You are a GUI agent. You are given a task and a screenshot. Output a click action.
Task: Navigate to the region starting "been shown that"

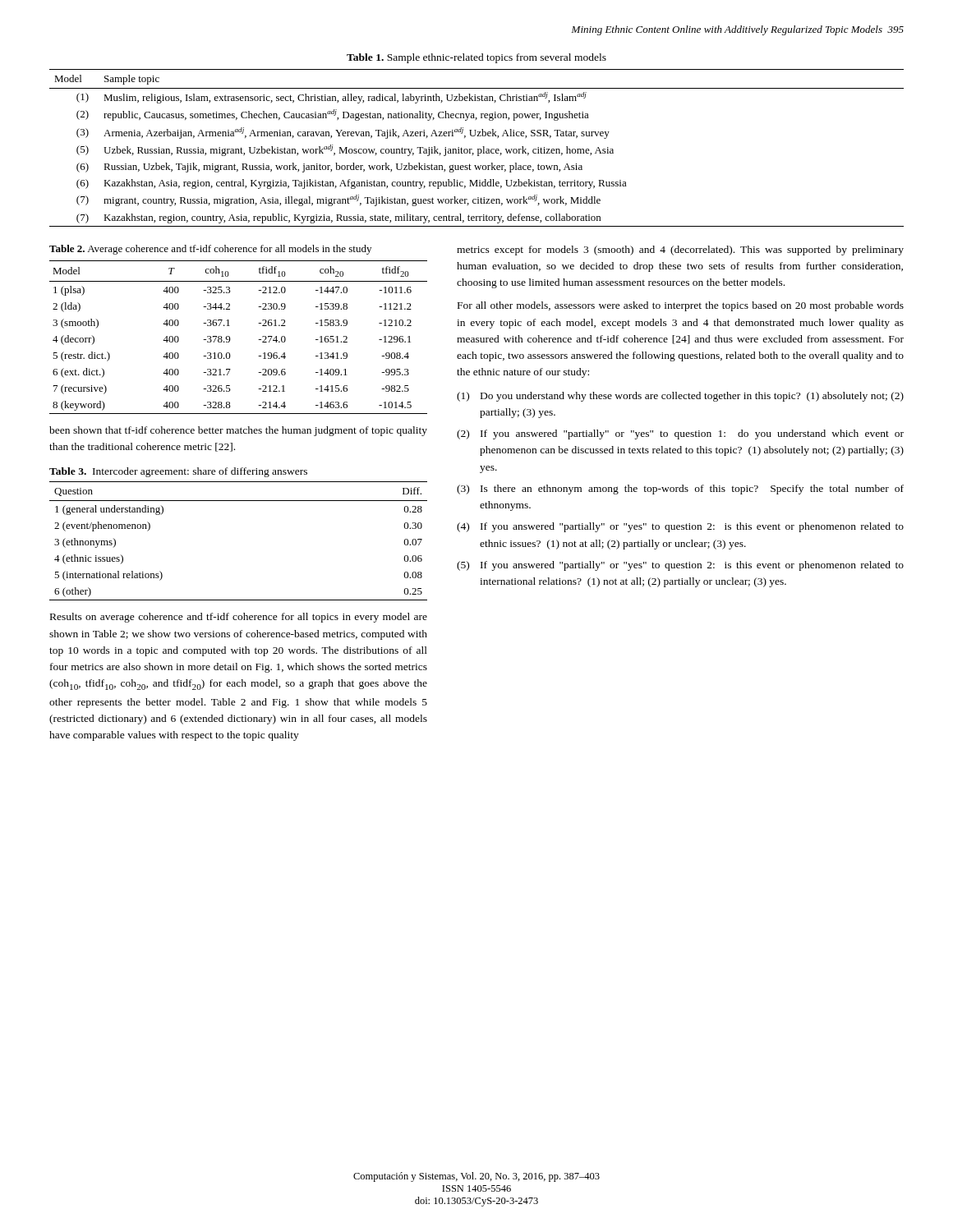coord(238,439)
